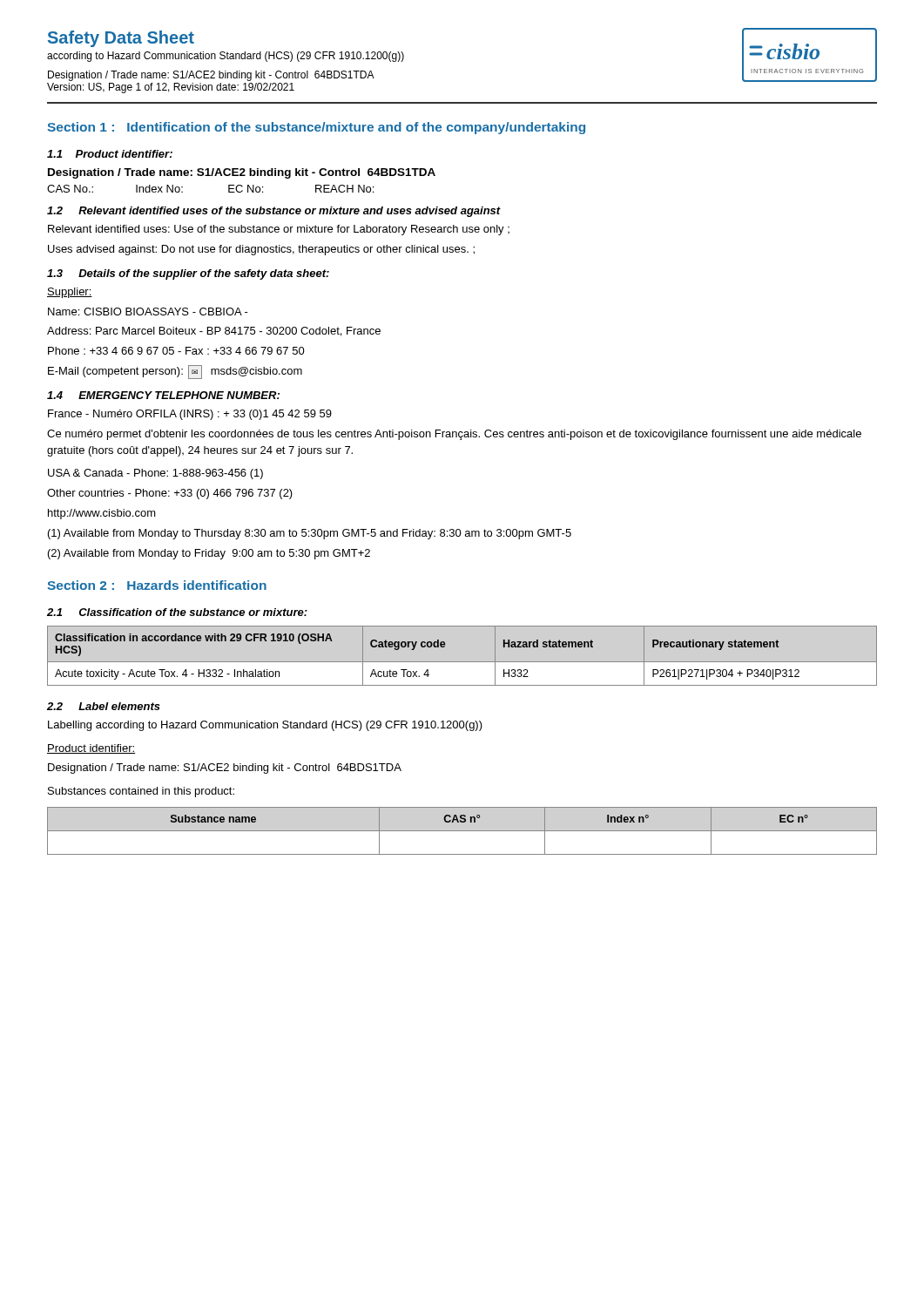
Task: Where is the passage that starts "Labelling according to Hazard Communication"?
Action: point(462,725)
